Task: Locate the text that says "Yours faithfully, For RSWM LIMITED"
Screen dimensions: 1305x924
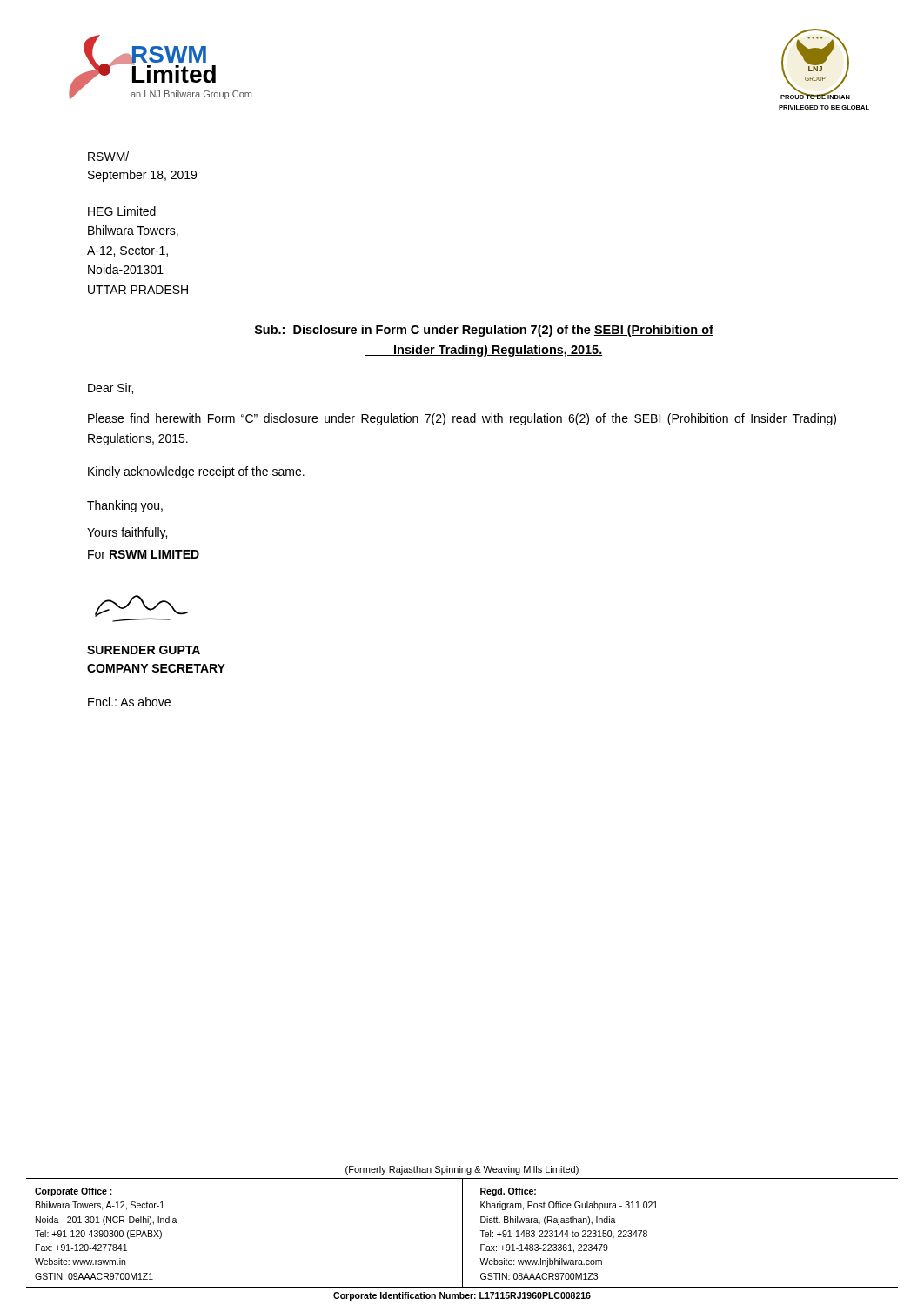Action: pos(143,543)
